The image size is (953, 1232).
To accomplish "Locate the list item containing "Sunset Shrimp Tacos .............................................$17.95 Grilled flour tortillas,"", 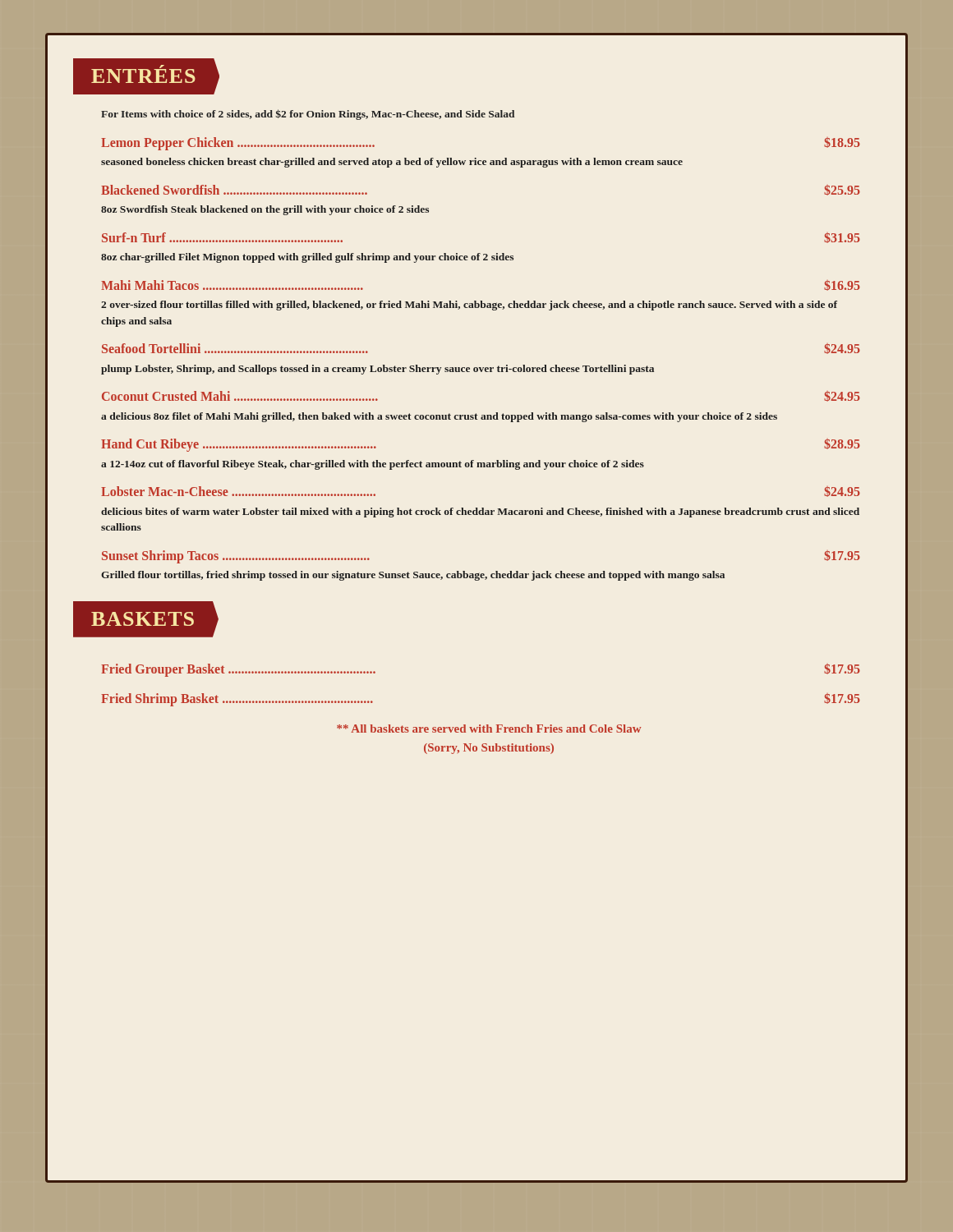I will tap(481, 565).
